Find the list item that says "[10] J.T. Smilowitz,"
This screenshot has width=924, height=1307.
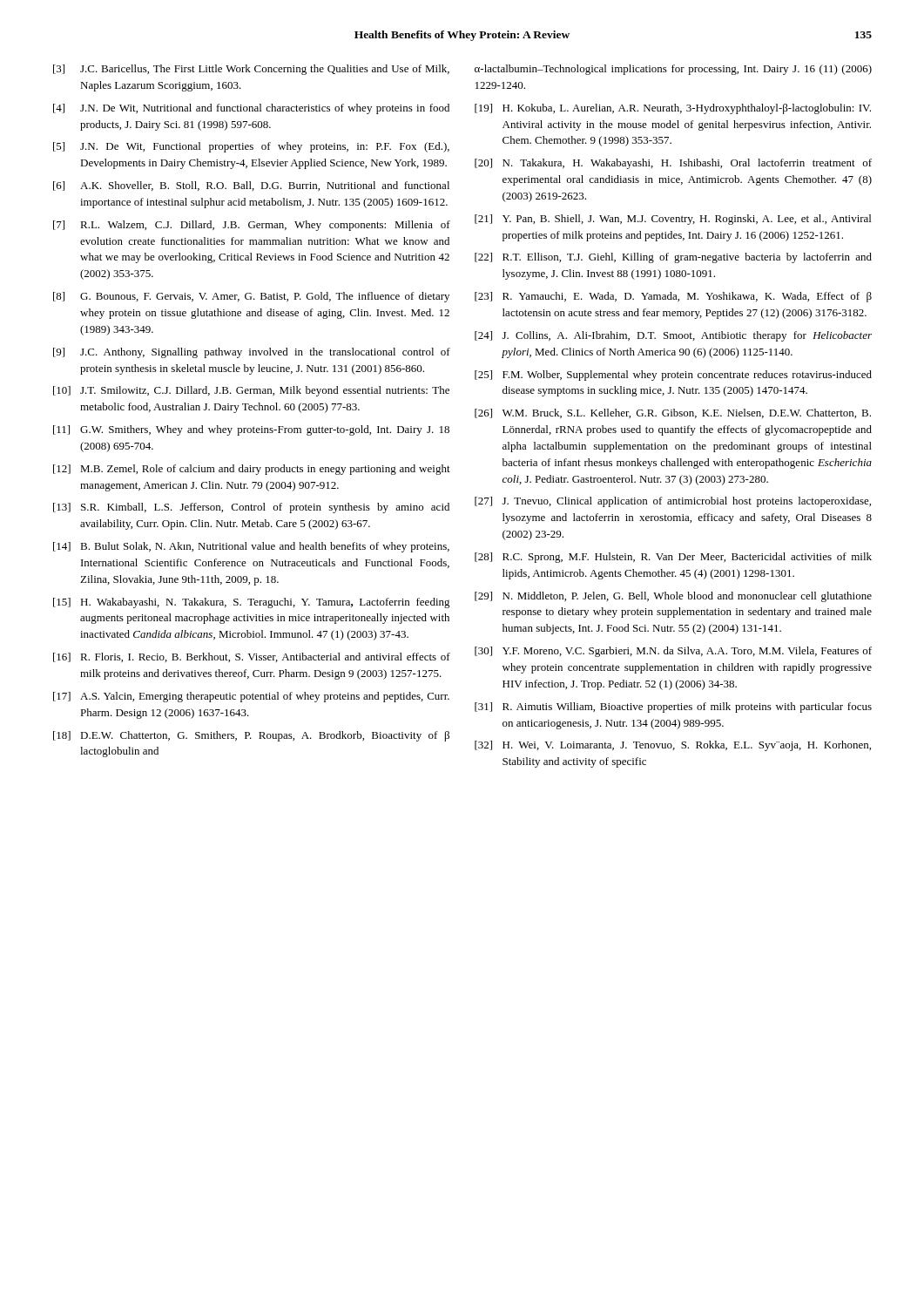251,399
